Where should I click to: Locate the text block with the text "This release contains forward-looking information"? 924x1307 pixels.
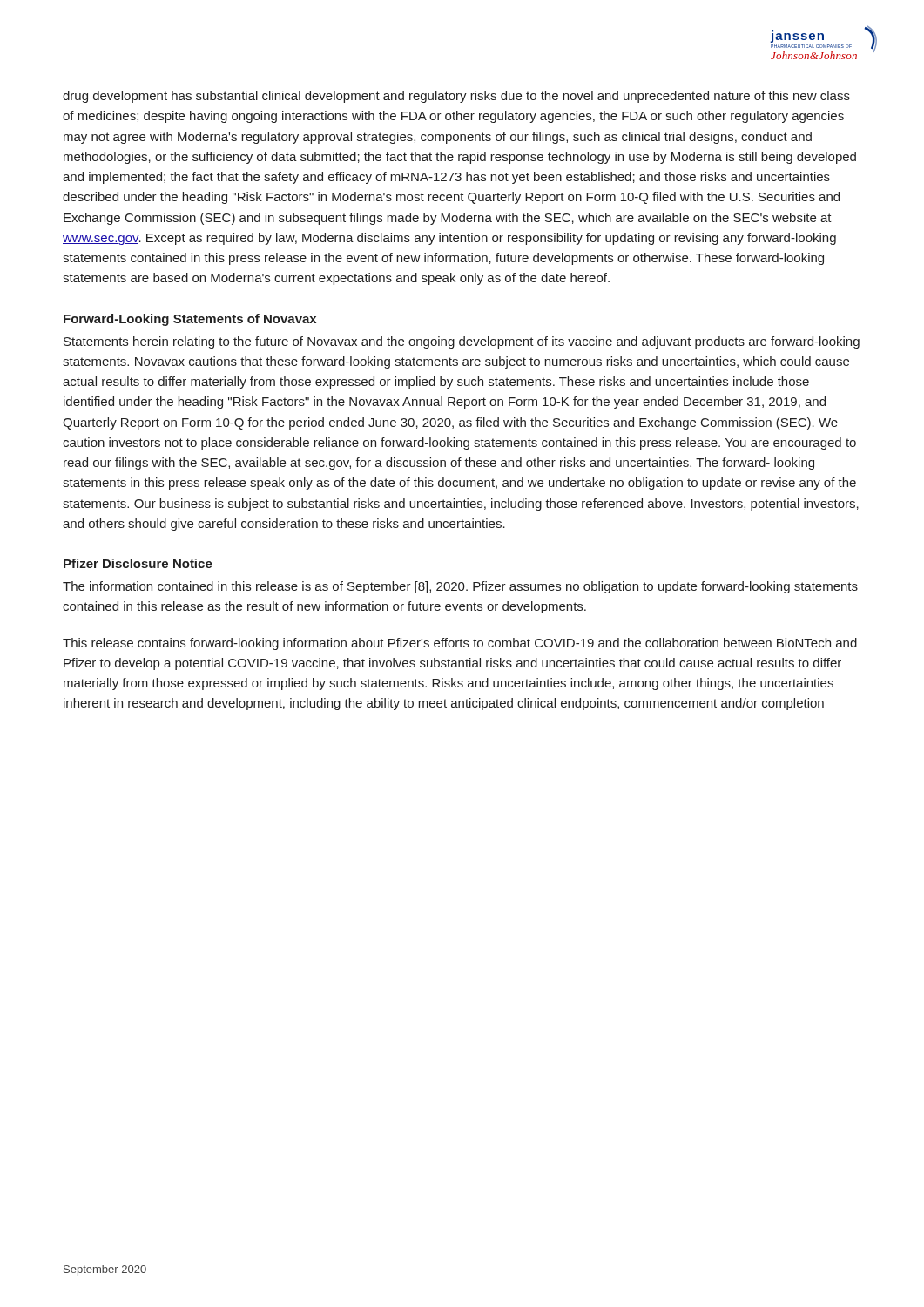click(460, 673)
